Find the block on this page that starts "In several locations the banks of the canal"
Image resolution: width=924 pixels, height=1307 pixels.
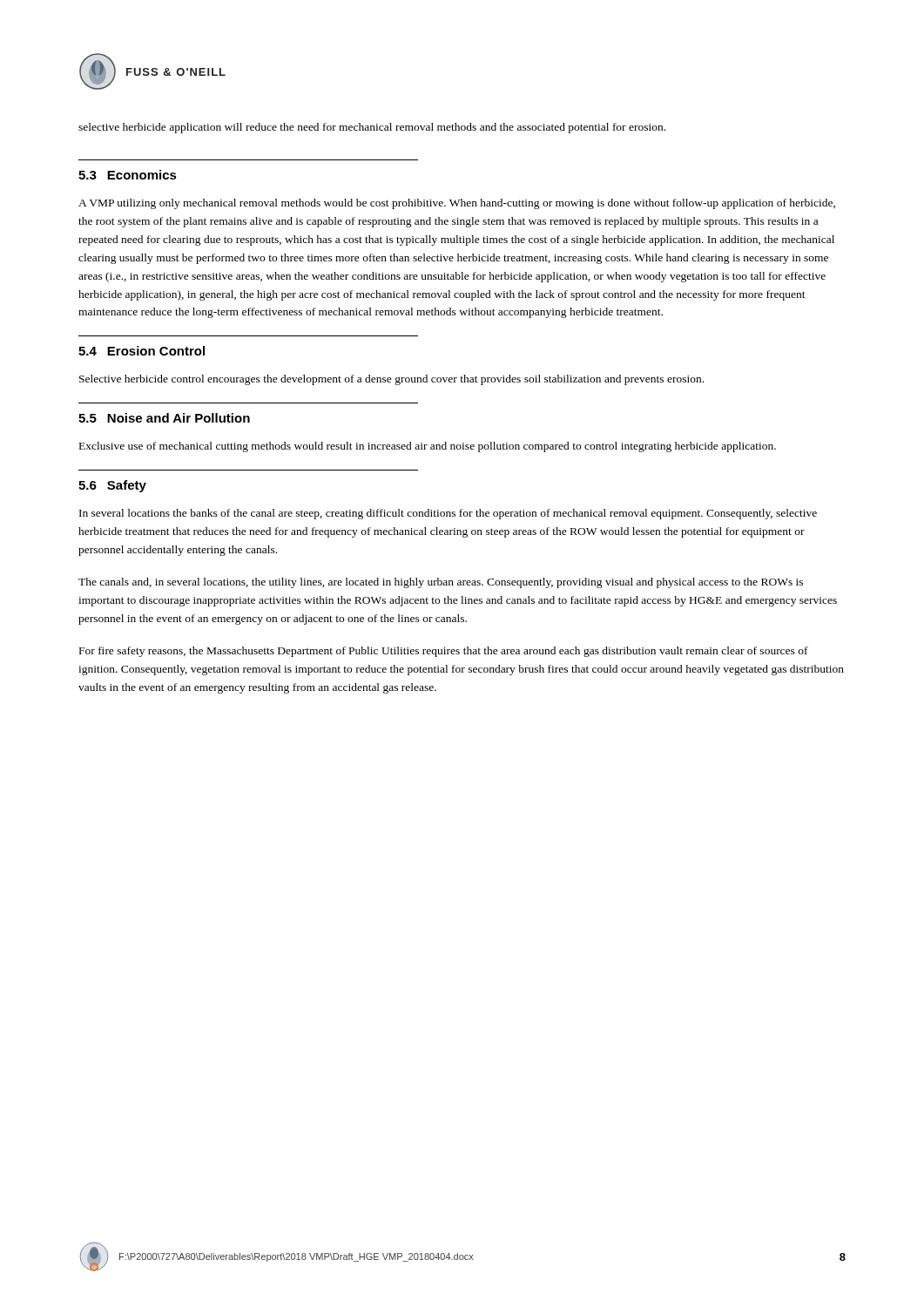(448, 531)
